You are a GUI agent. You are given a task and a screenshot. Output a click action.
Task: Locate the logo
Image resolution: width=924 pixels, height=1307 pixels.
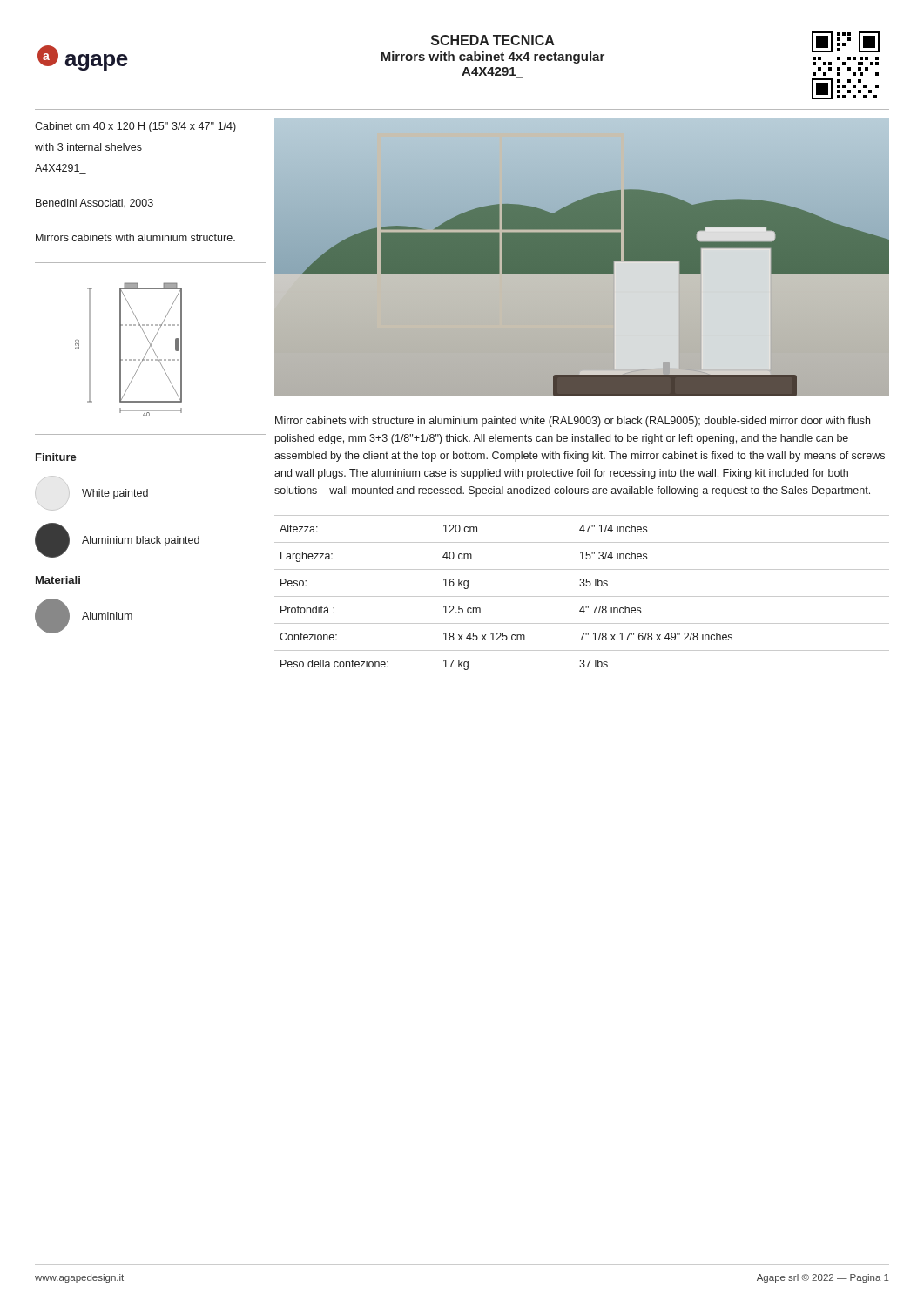(x=105, y=54)
